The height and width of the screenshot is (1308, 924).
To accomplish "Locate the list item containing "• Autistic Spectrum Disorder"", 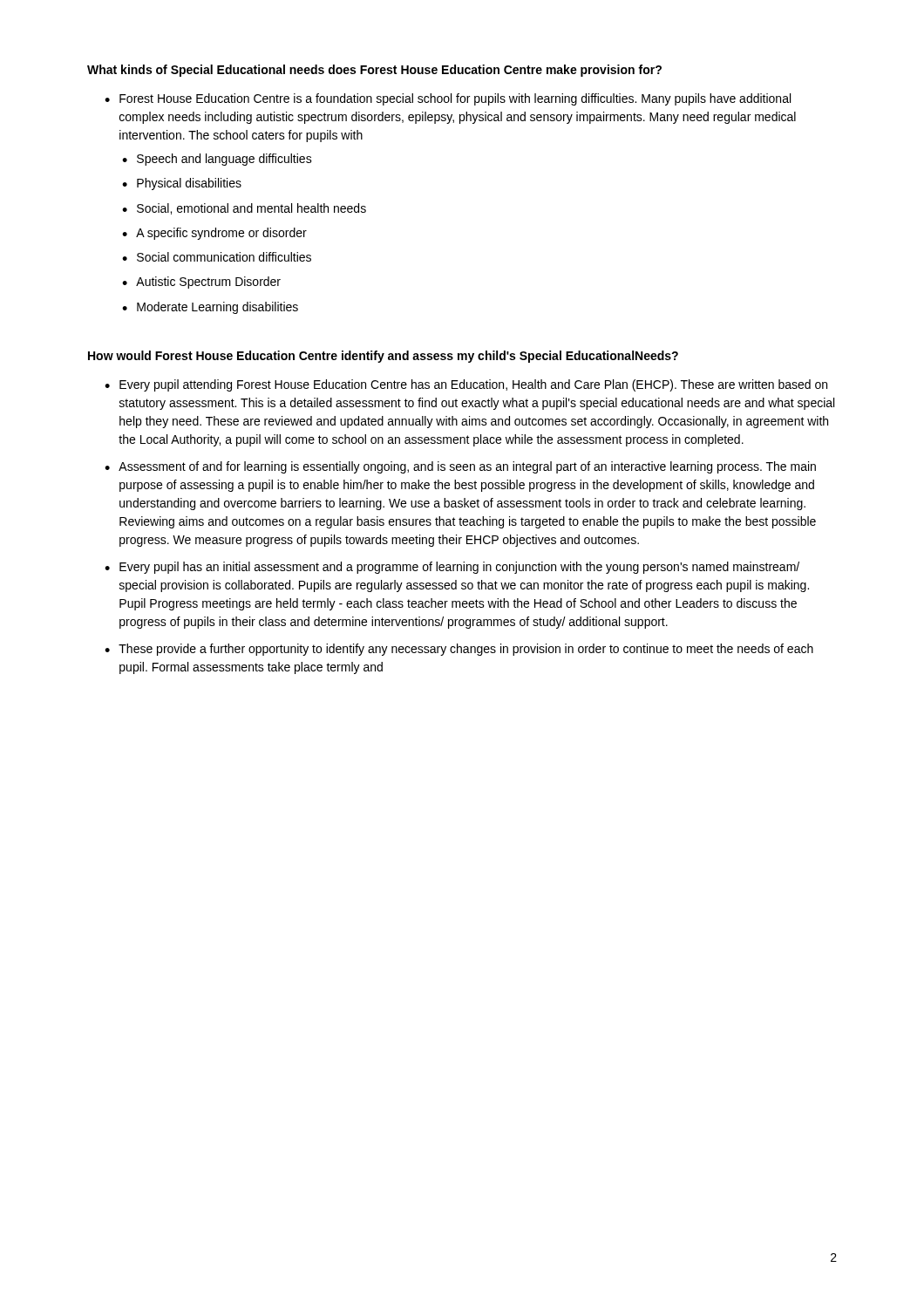I will click(x=201, y=284).
